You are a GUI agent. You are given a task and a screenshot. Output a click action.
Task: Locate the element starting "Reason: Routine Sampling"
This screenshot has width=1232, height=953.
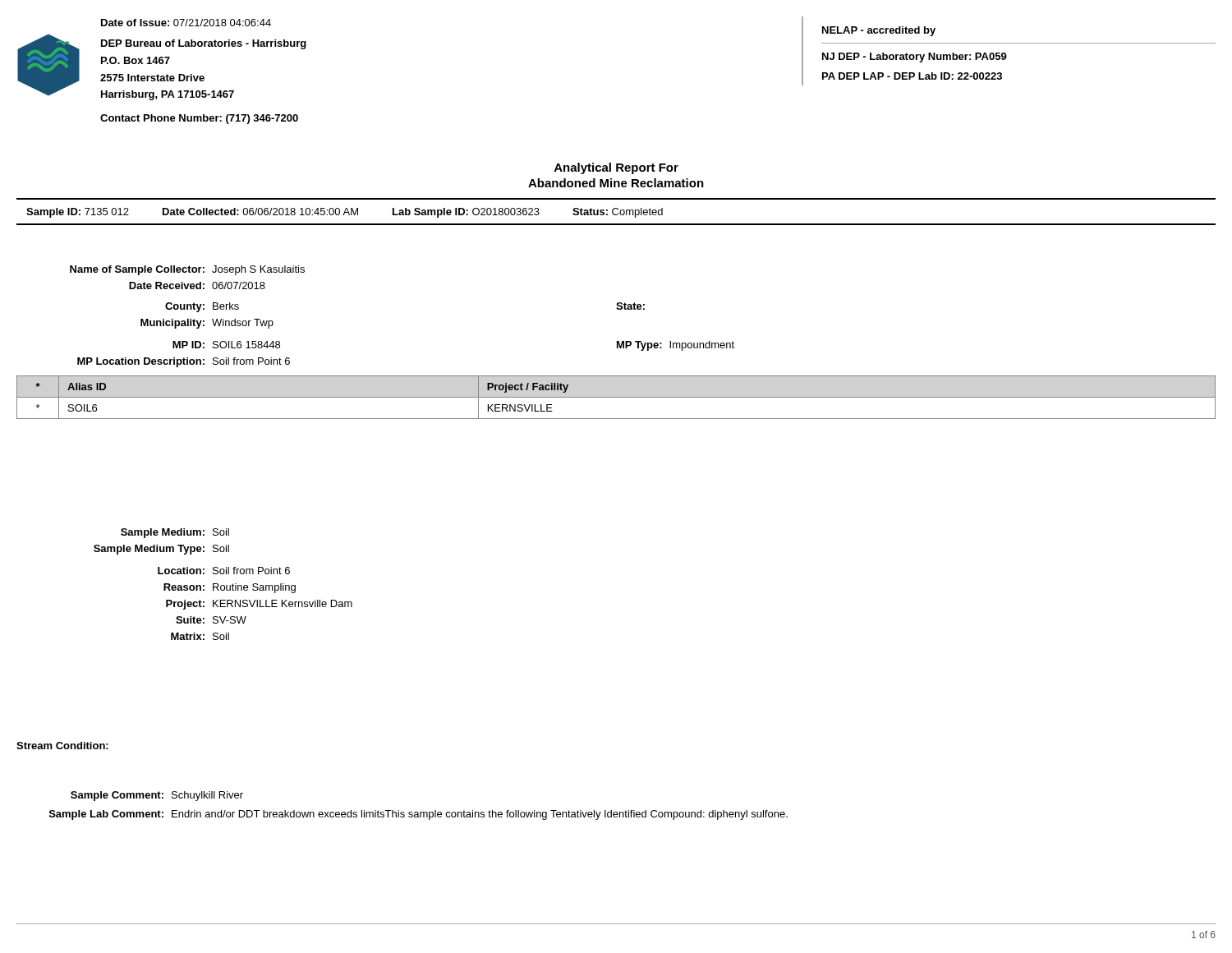pos(156,587)
